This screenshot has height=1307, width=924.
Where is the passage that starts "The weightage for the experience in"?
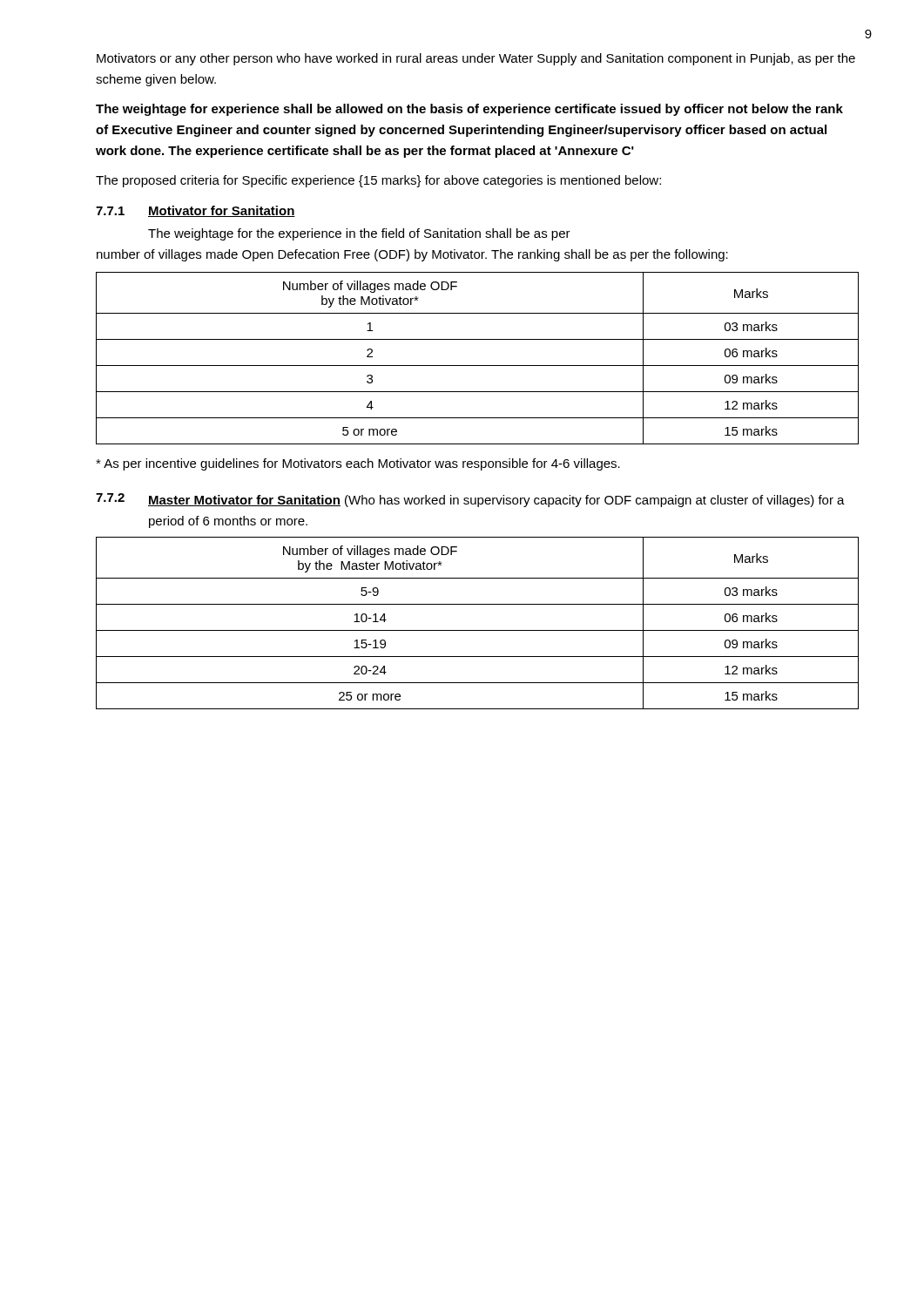coord(412,242)
